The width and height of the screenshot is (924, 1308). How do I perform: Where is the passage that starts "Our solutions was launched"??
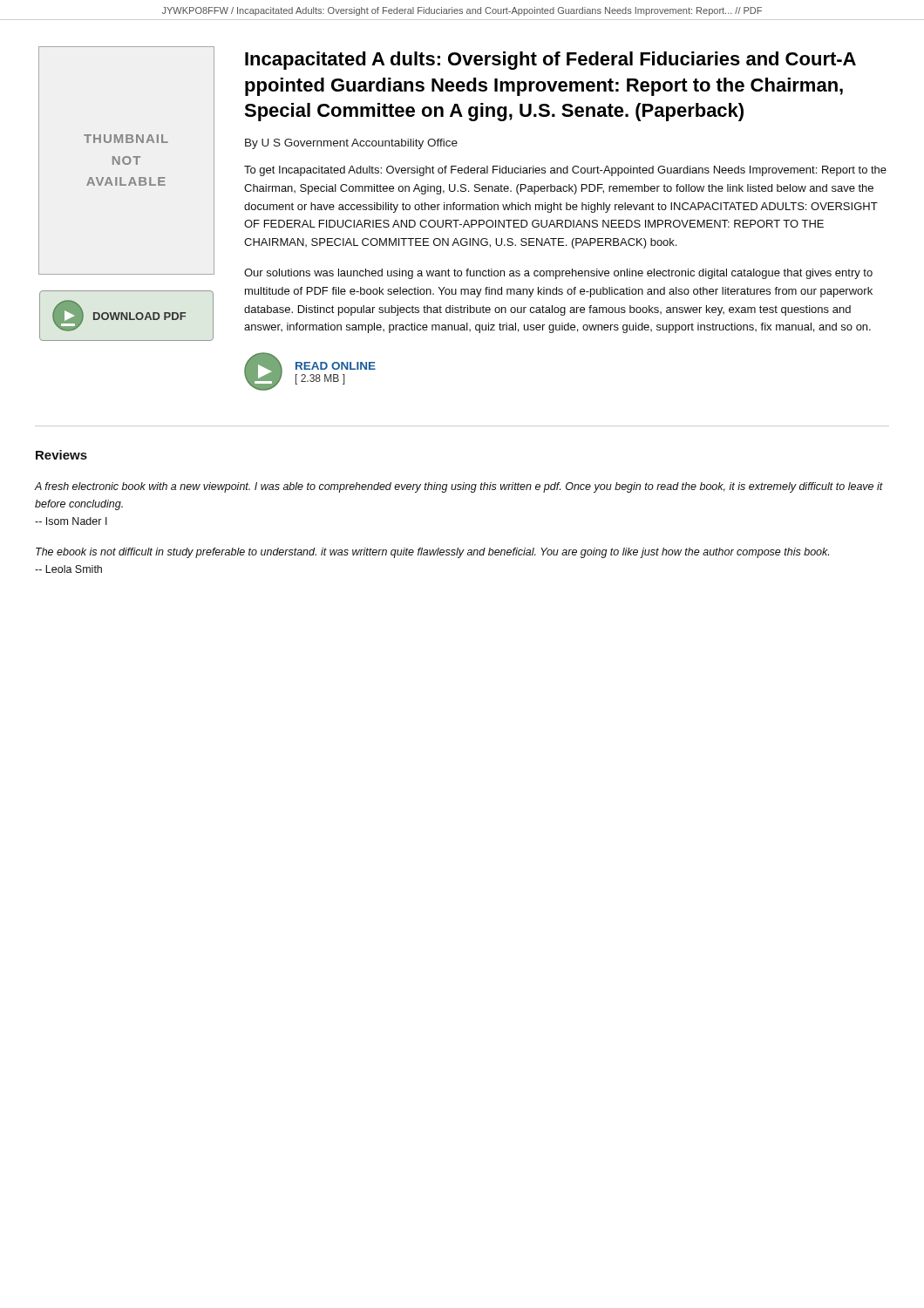tap(558, 300)
